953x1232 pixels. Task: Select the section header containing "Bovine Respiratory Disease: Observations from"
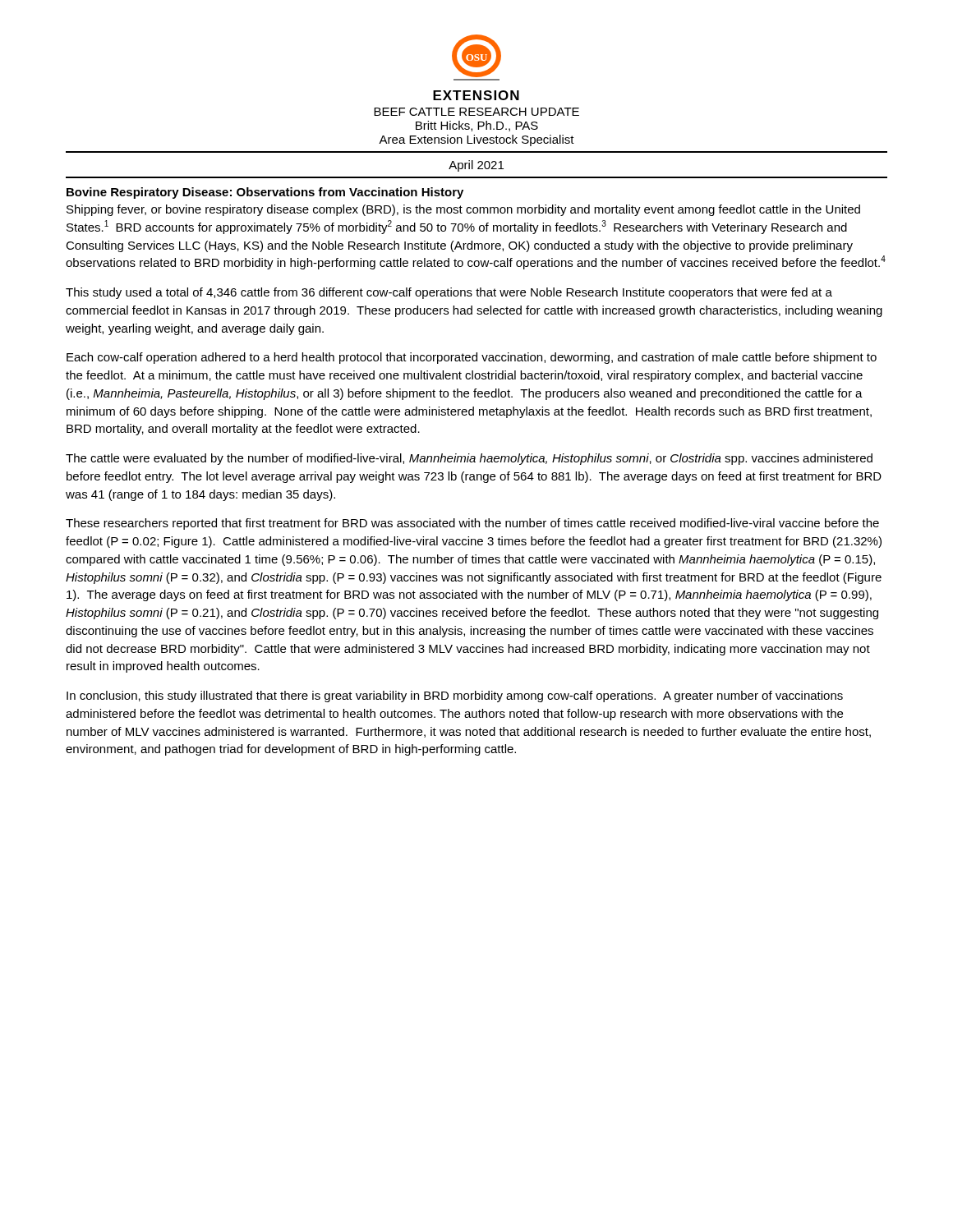click(265, 192)
